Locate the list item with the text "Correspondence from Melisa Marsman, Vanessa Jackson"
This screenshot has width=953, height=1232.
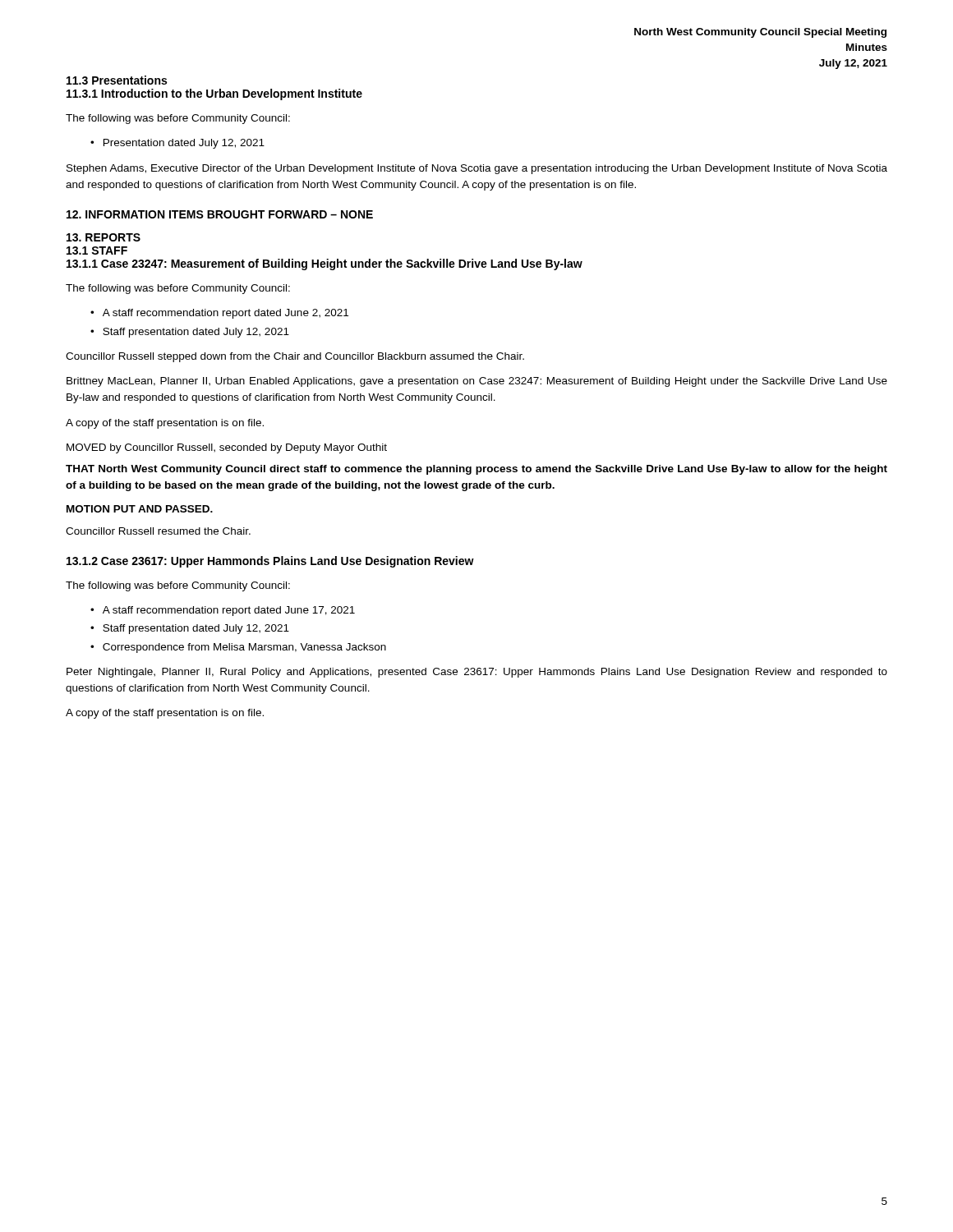click(x=244, y=646)
